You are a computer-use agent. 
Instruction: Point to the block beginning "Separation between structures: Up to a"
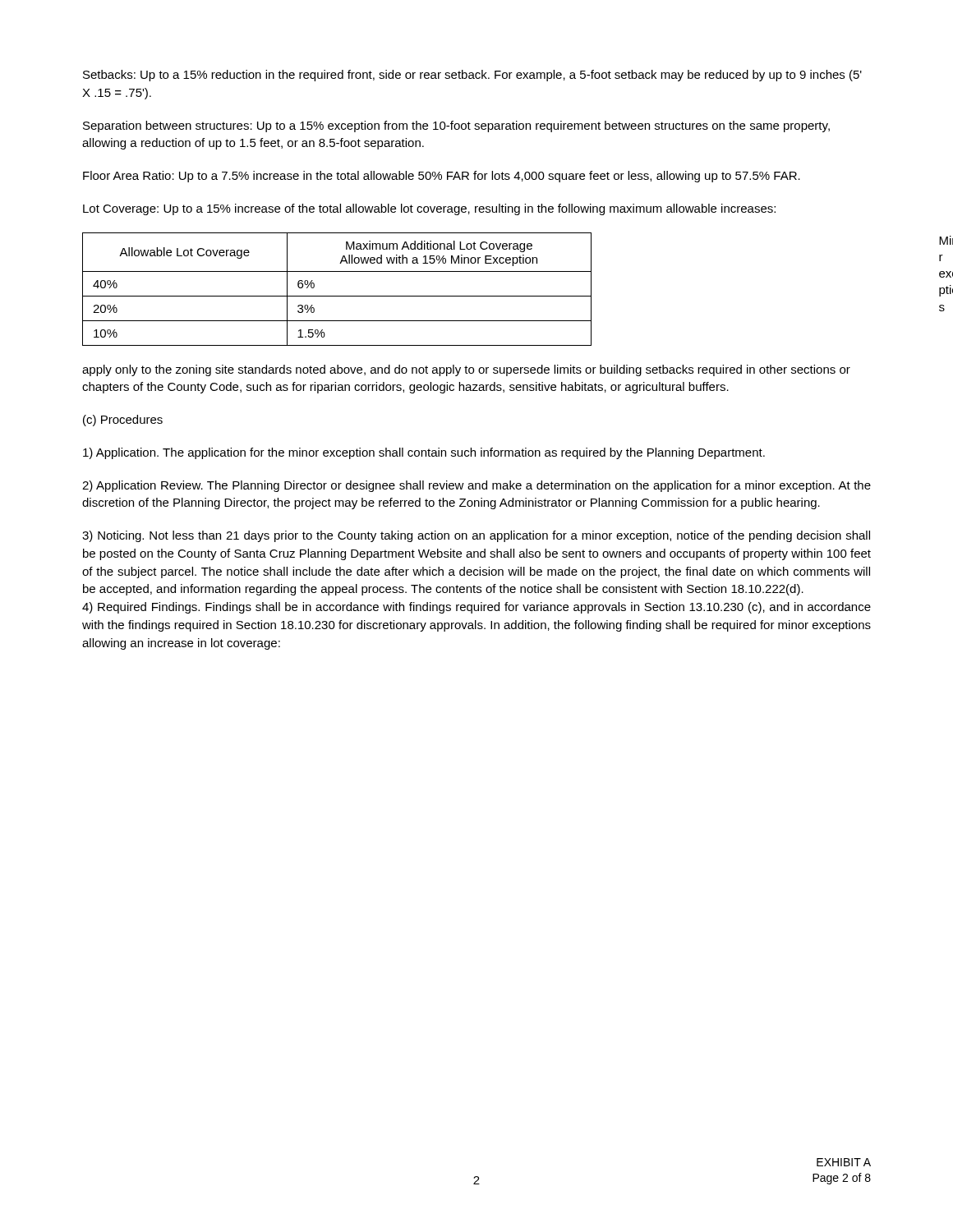coord(456,134)
